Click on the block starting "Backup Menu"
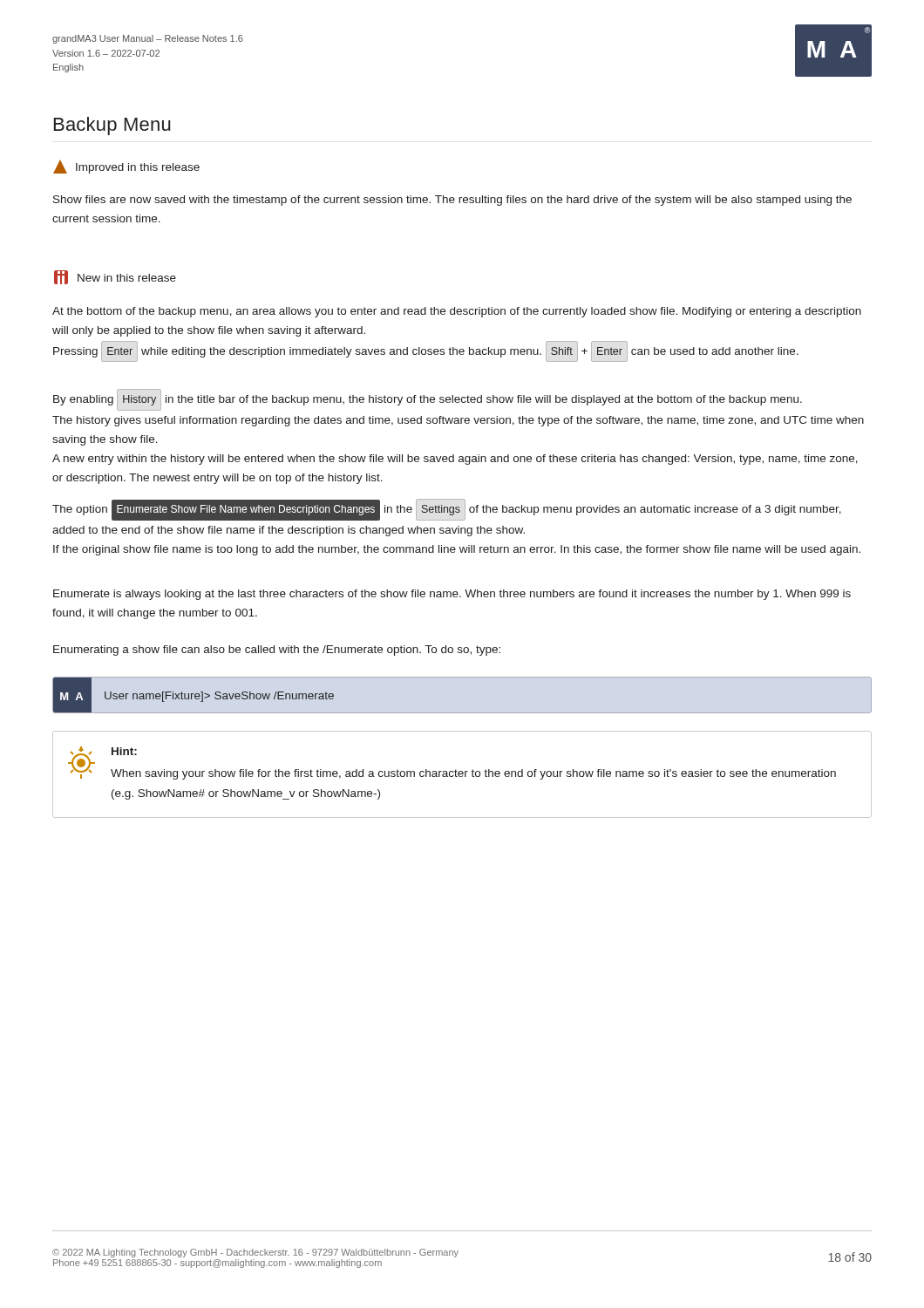This screenshot has width=924, height=1308. tap(112, 124)
